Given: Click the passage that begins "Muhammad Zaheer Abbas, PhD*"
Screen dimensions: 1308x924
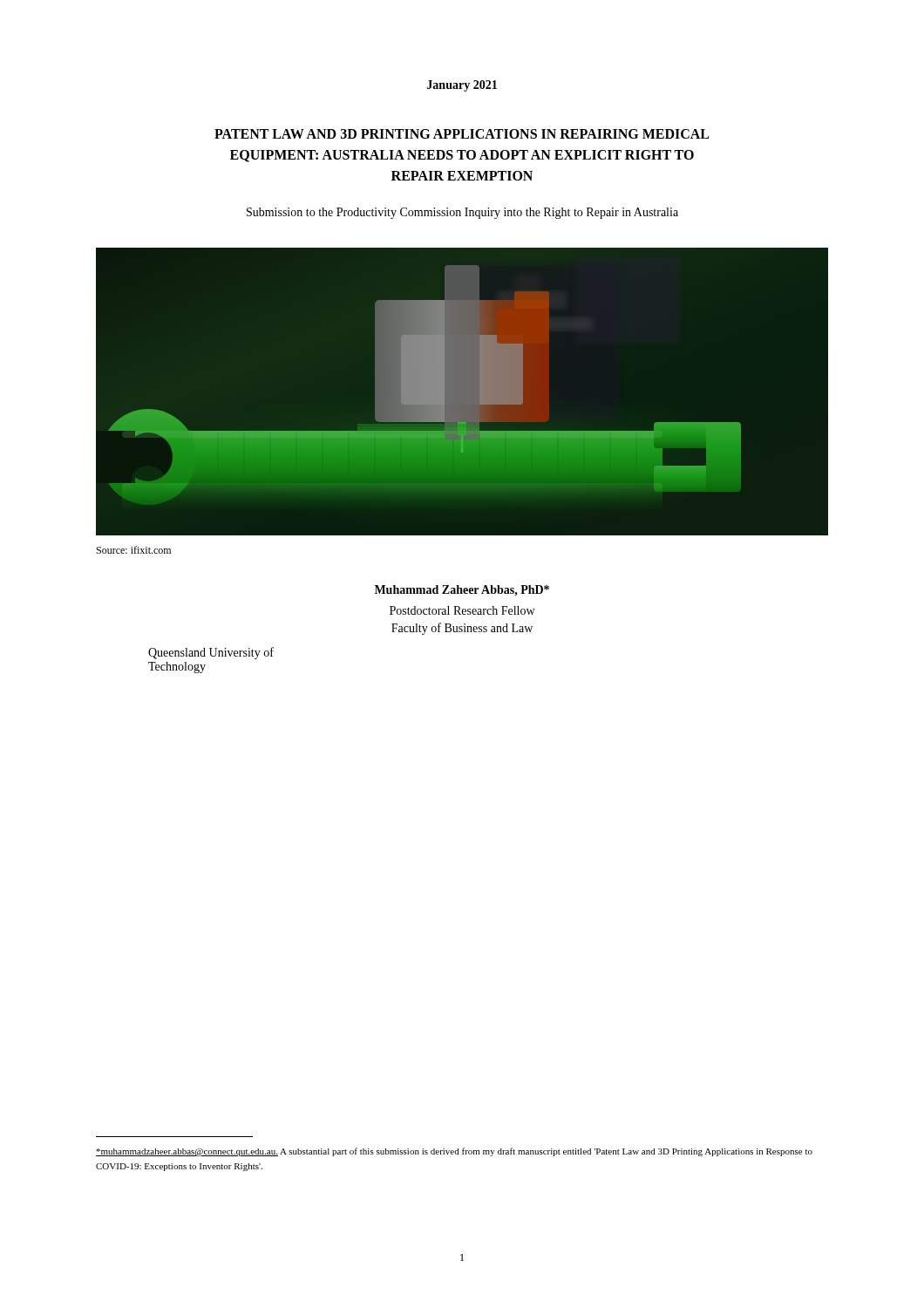Looking at the screenshot, I should click(x=462, y=629).
